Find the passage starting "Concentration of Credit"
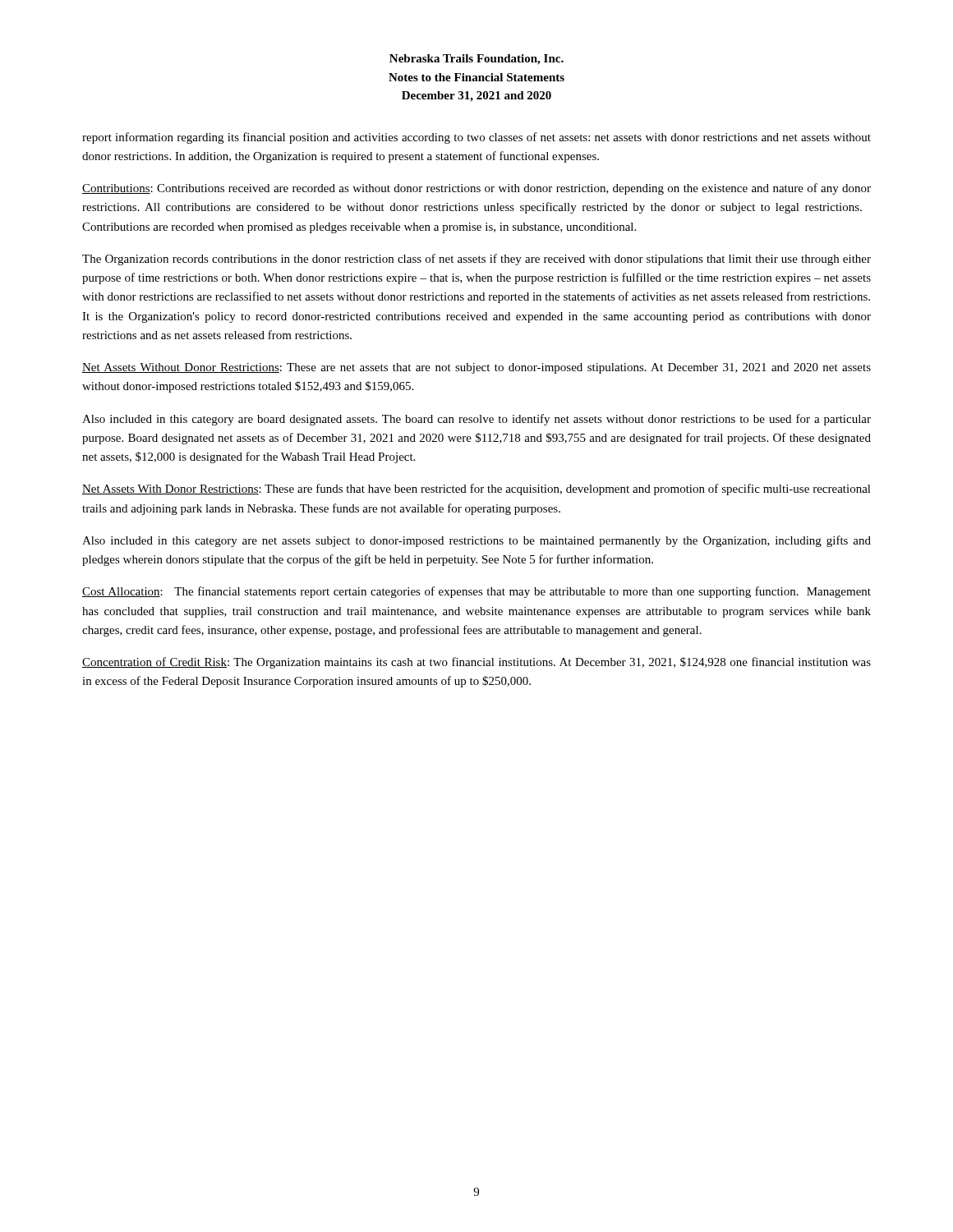The height and width of the screenshot is (1232, 953). pos(476,672)
